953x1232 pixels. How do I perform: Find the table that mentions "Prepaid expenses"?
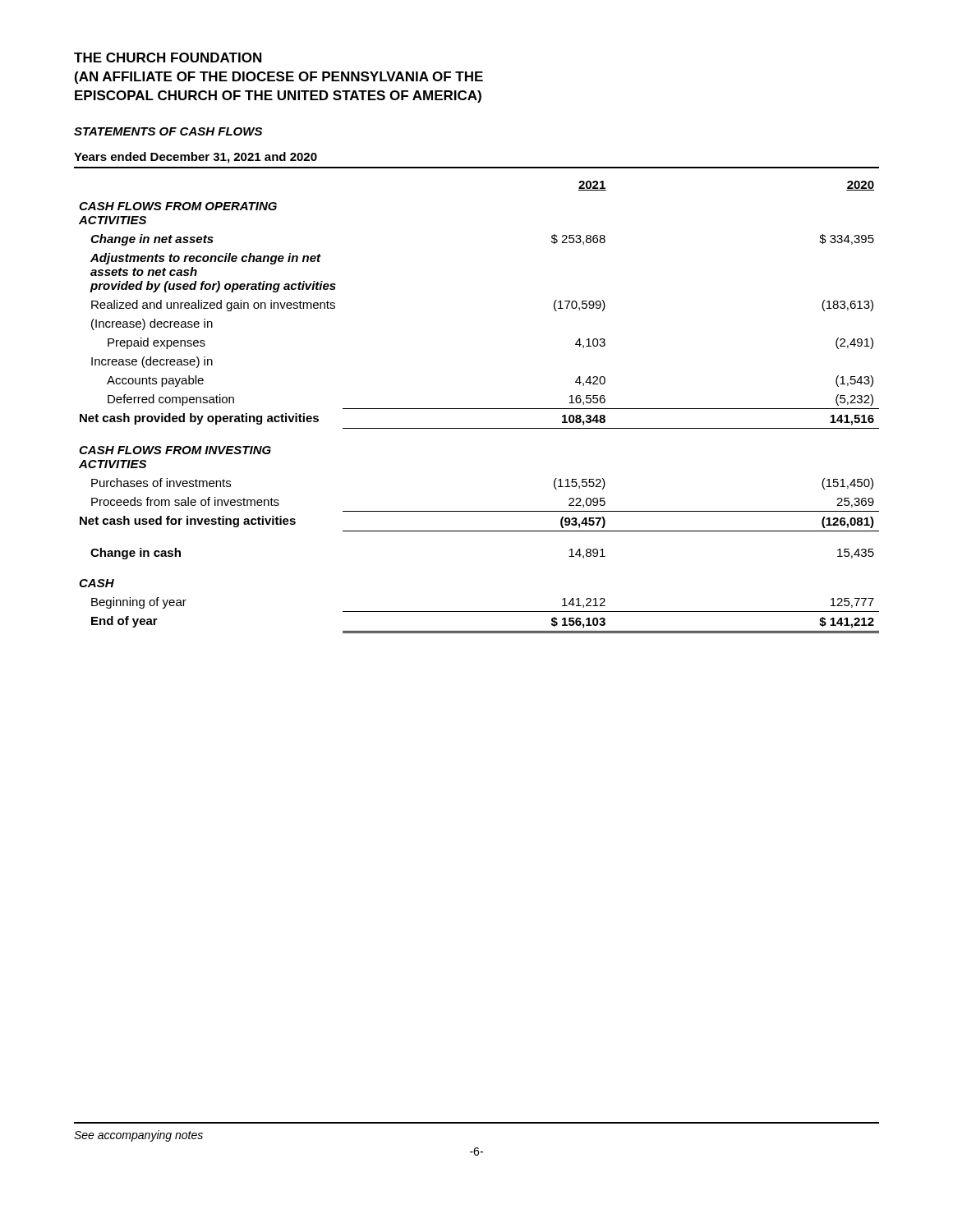click(x=476, y=404)
